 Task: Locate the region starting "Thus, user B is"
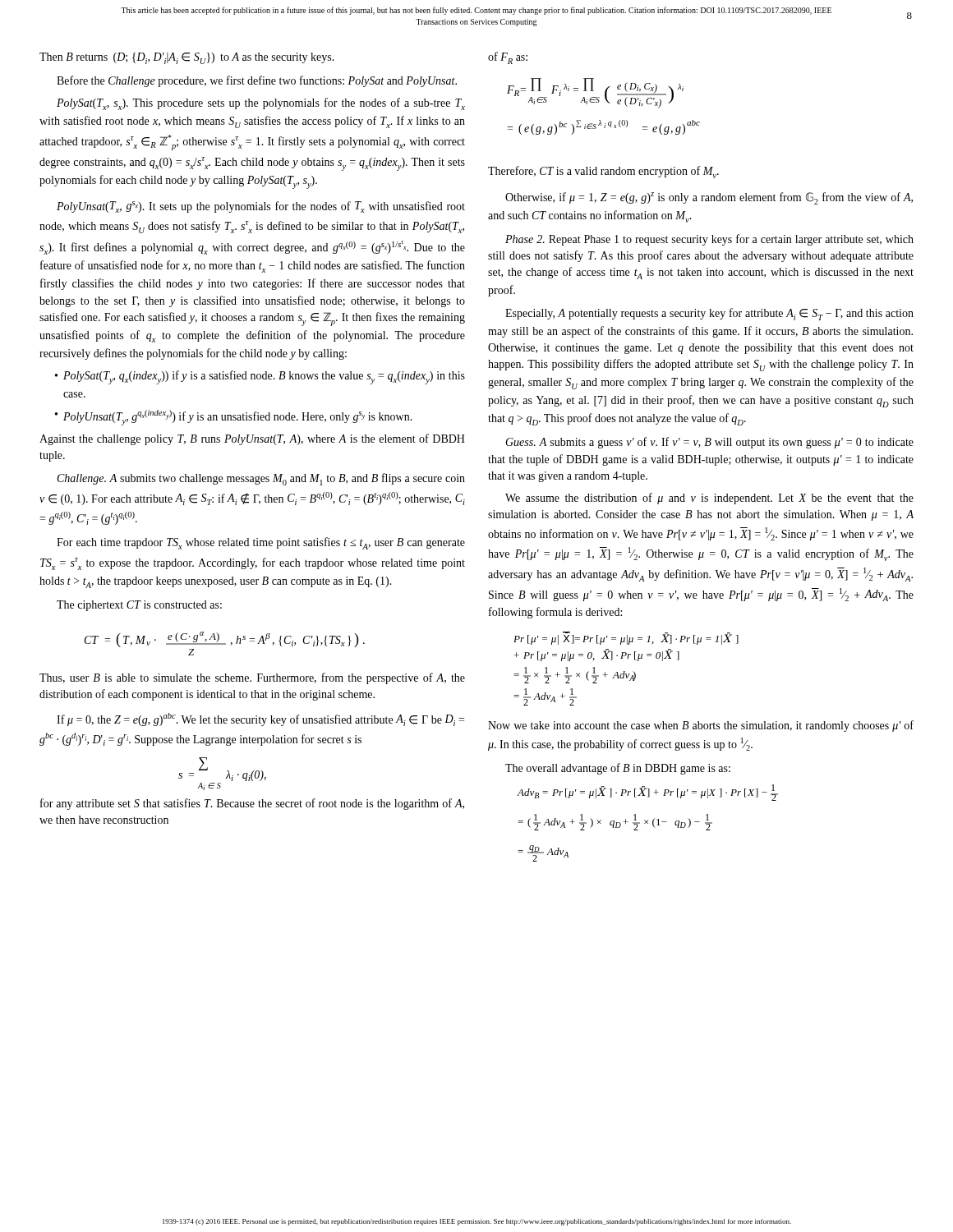252,710
